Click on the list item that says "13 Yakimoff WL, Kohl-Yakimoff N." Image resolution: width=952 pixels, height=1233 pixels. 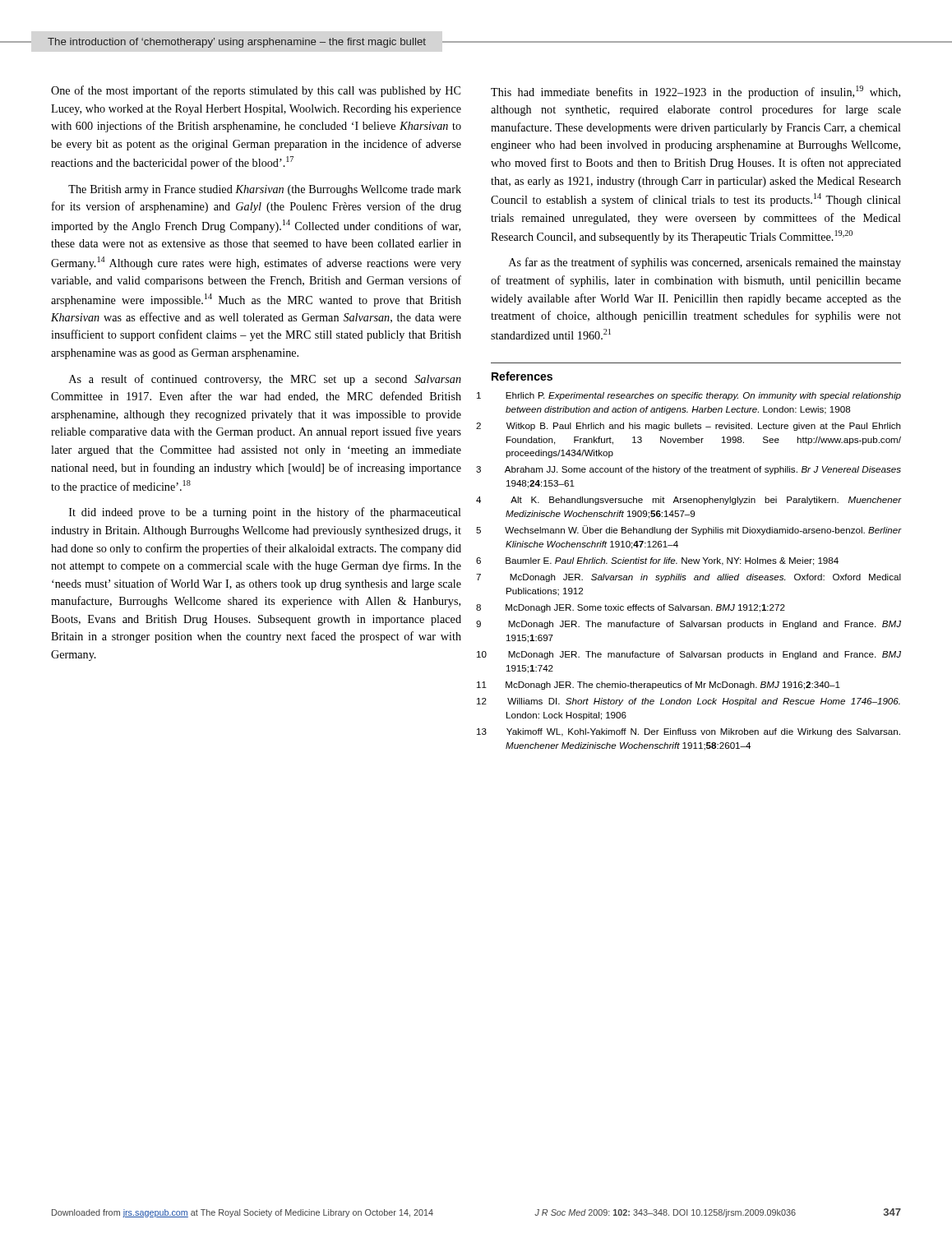click(x=696, y=738)
